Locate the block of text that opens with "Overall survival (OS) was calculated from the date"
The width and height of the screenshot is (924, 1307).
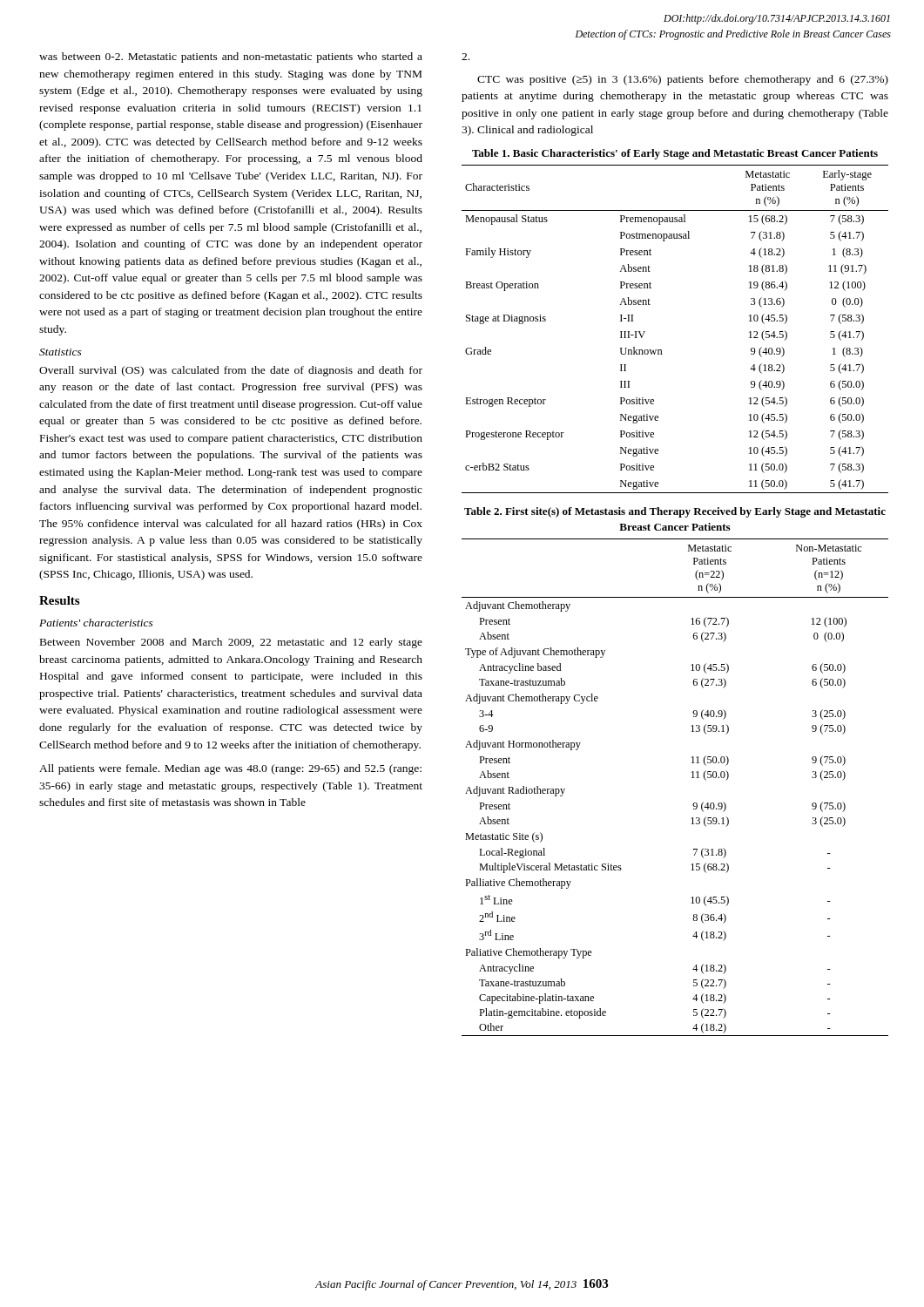point(231,472)
